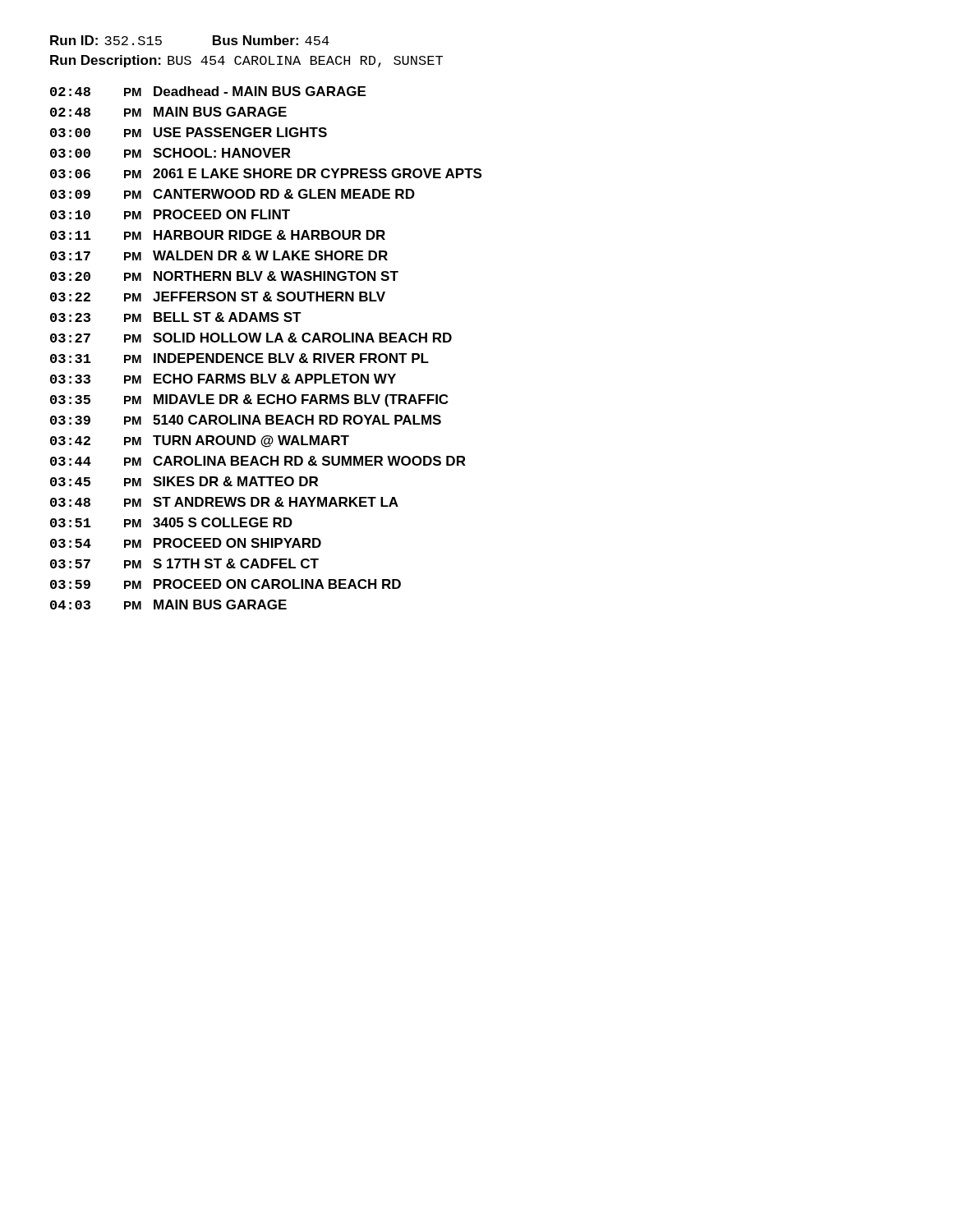Select the list item that reads "03:17 PM WALDEN DR & W LAKE"

219,256
